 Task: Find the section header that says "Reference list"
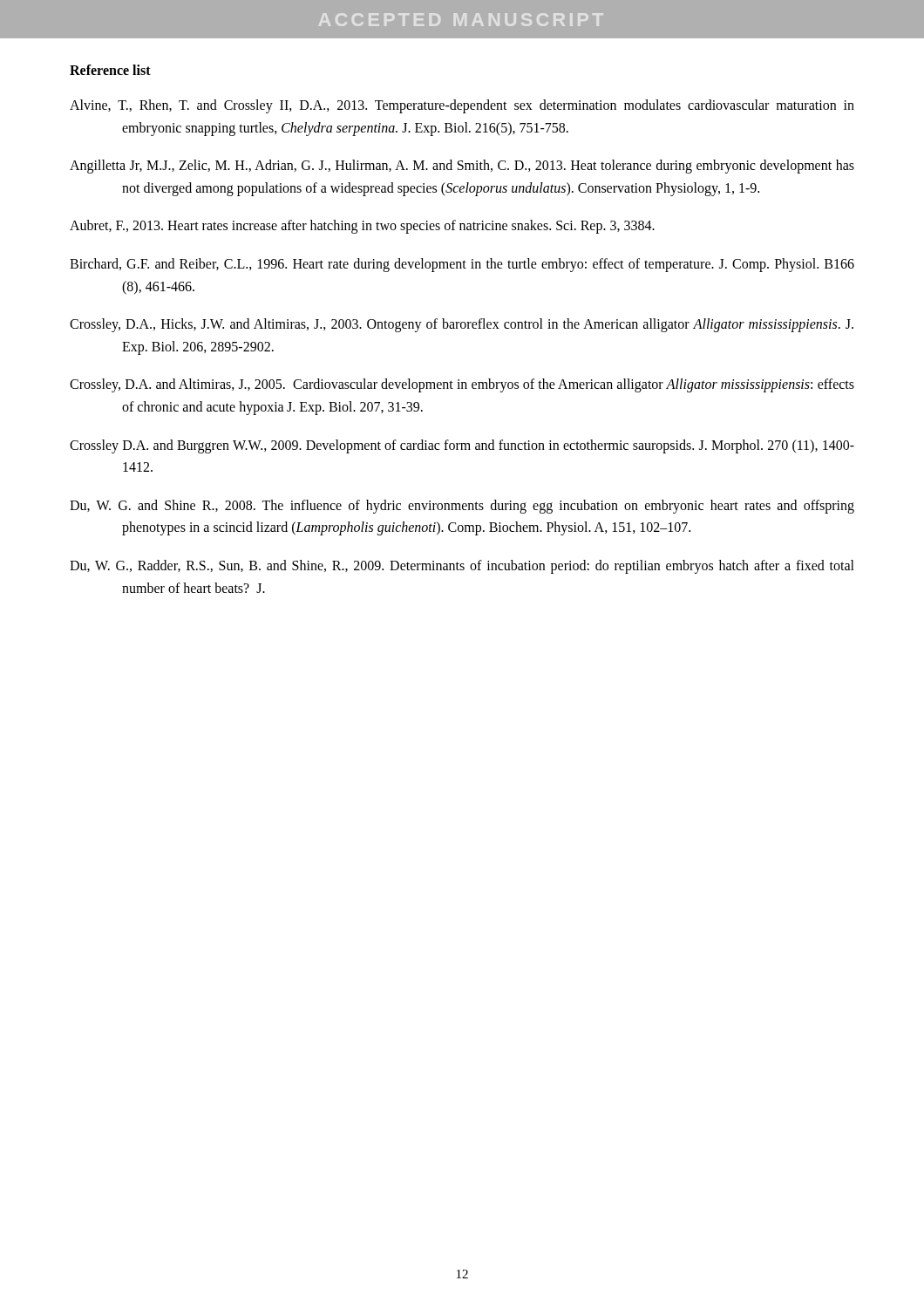coord(110,70)
